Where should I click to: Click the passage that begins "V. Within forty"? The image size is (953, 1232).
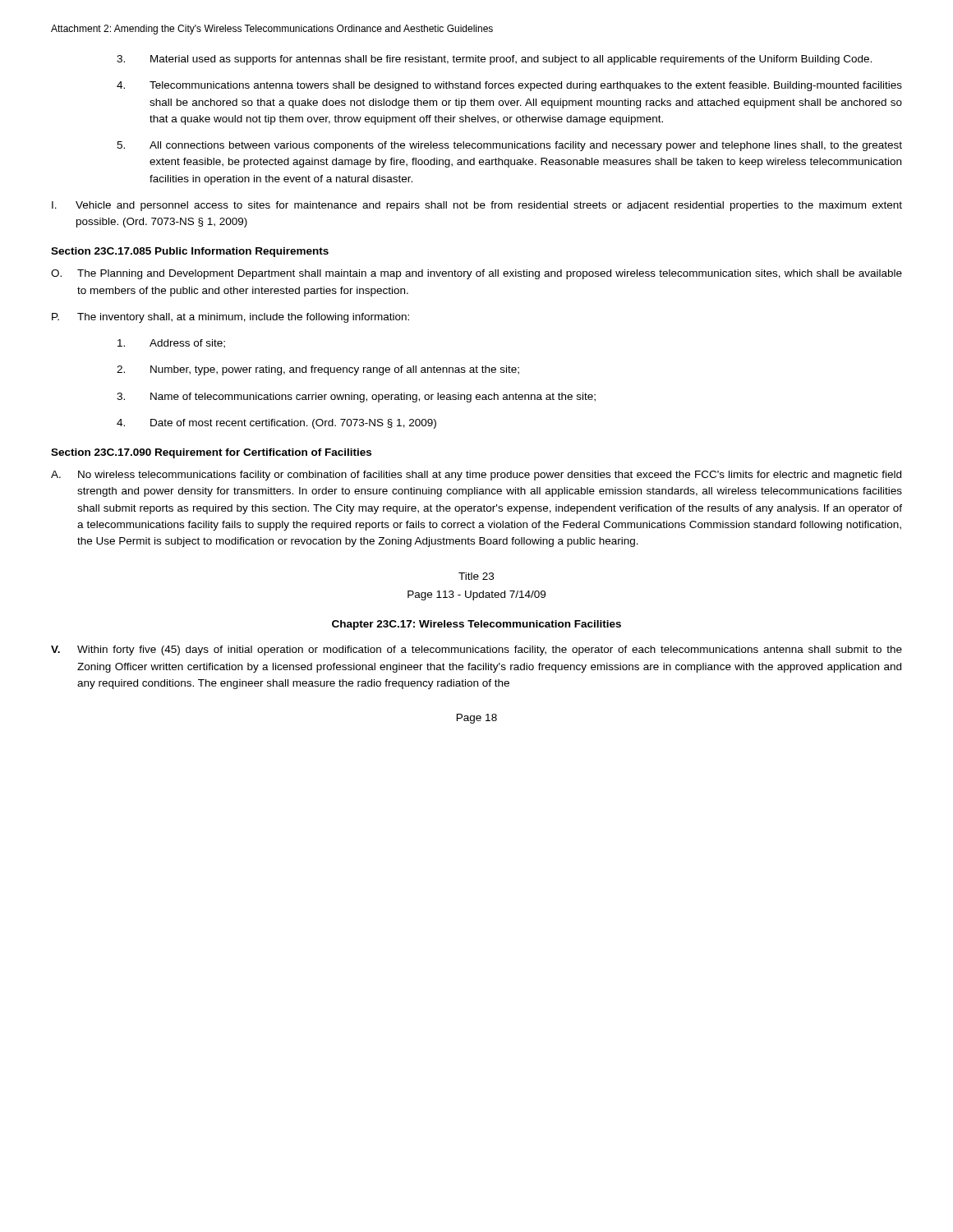coord(476,667)
